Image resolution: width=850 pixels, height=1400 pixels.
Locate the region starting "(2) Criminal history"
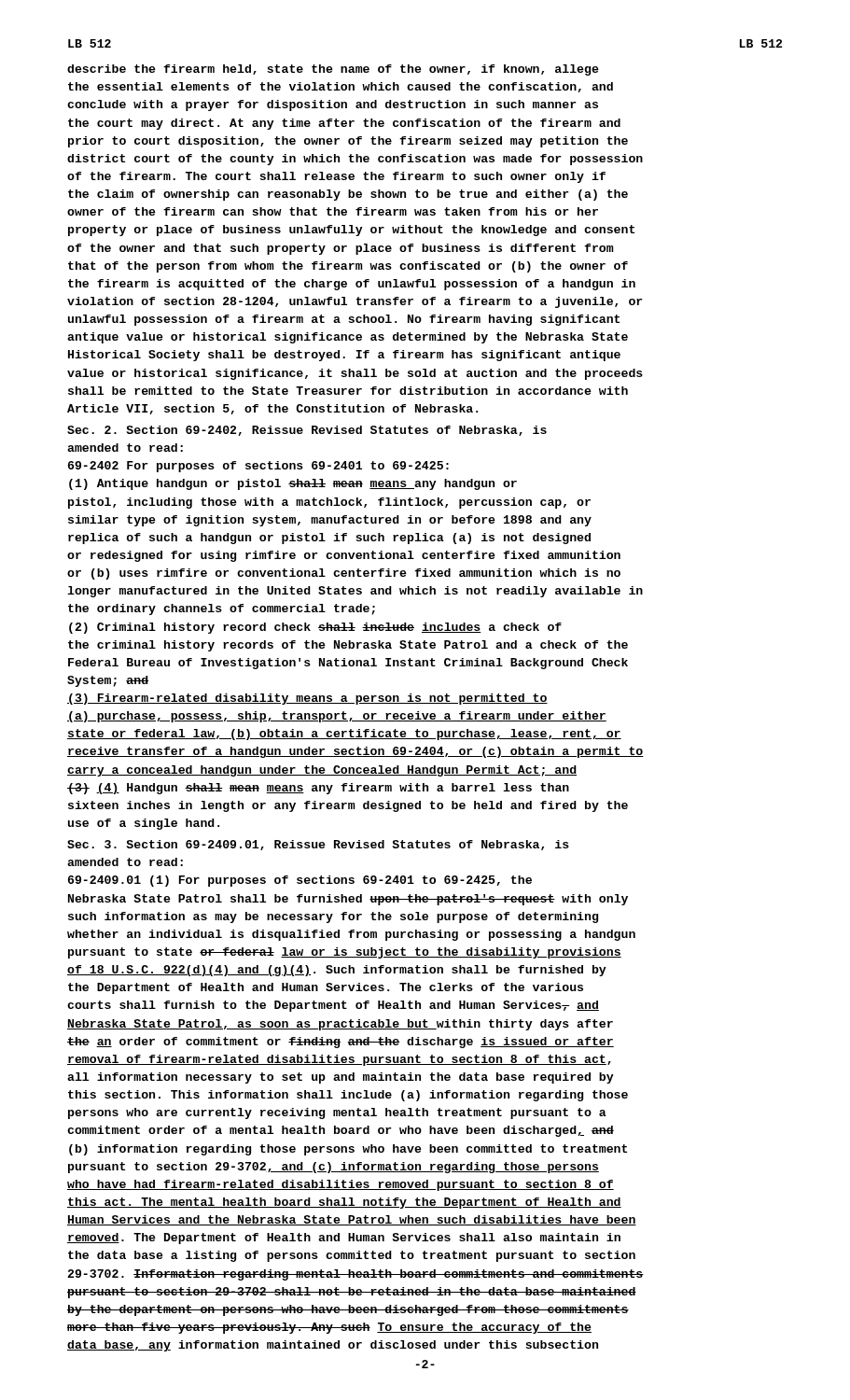pyautogui.click(x=425, y=654)
